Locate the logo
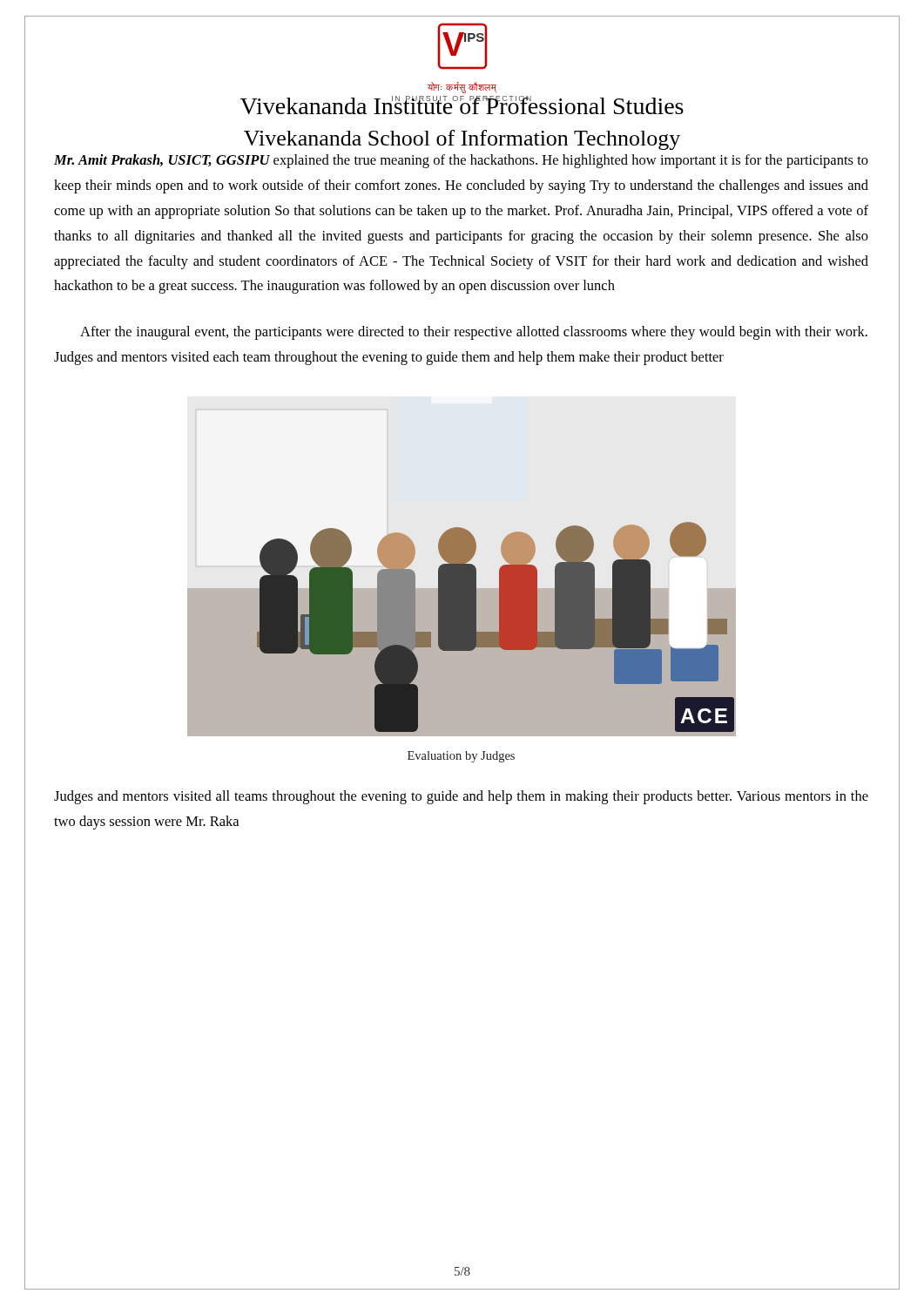 coord(462,52)
